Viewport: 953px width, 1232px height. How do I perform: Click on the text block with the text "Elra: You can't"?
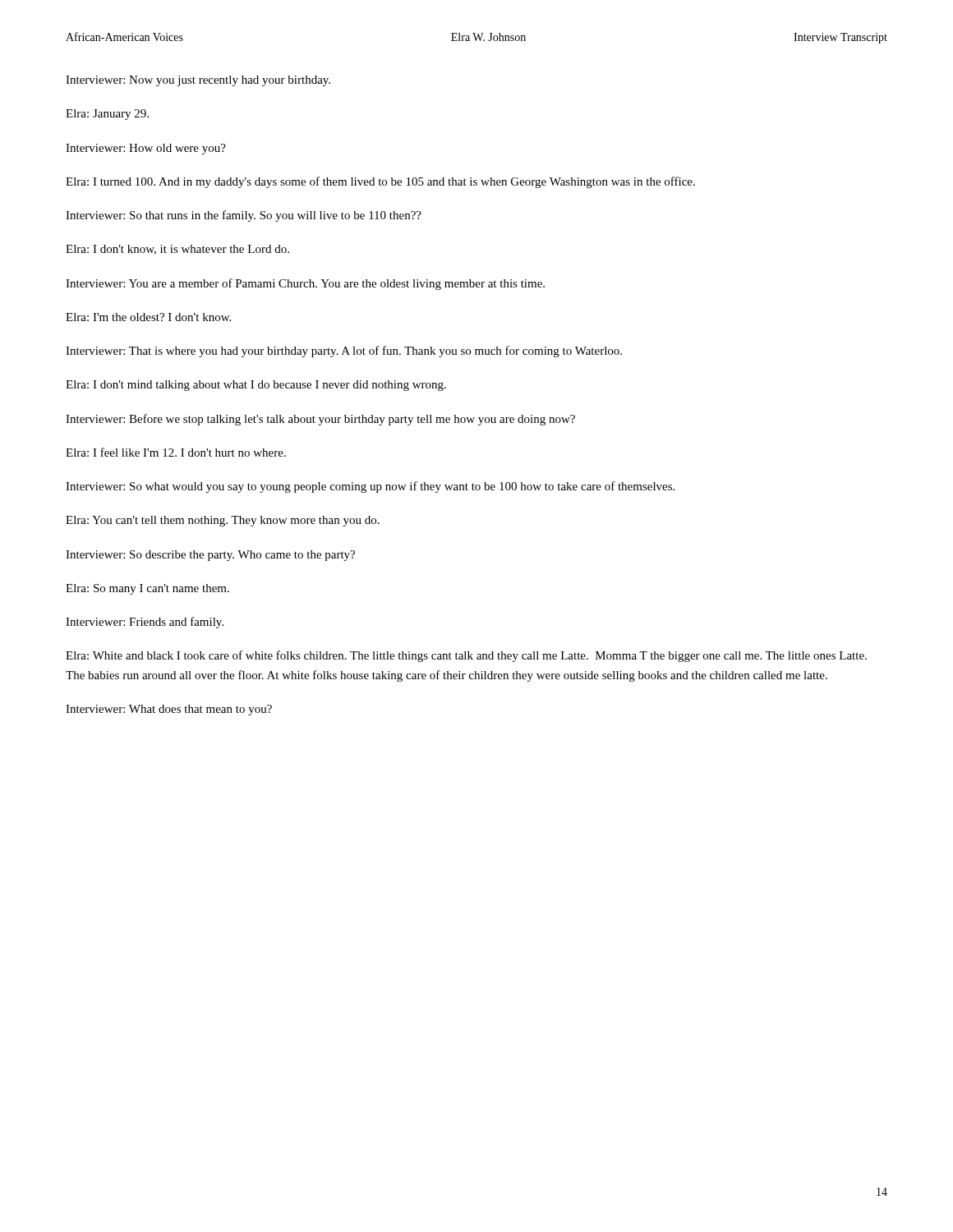point(223,520)
